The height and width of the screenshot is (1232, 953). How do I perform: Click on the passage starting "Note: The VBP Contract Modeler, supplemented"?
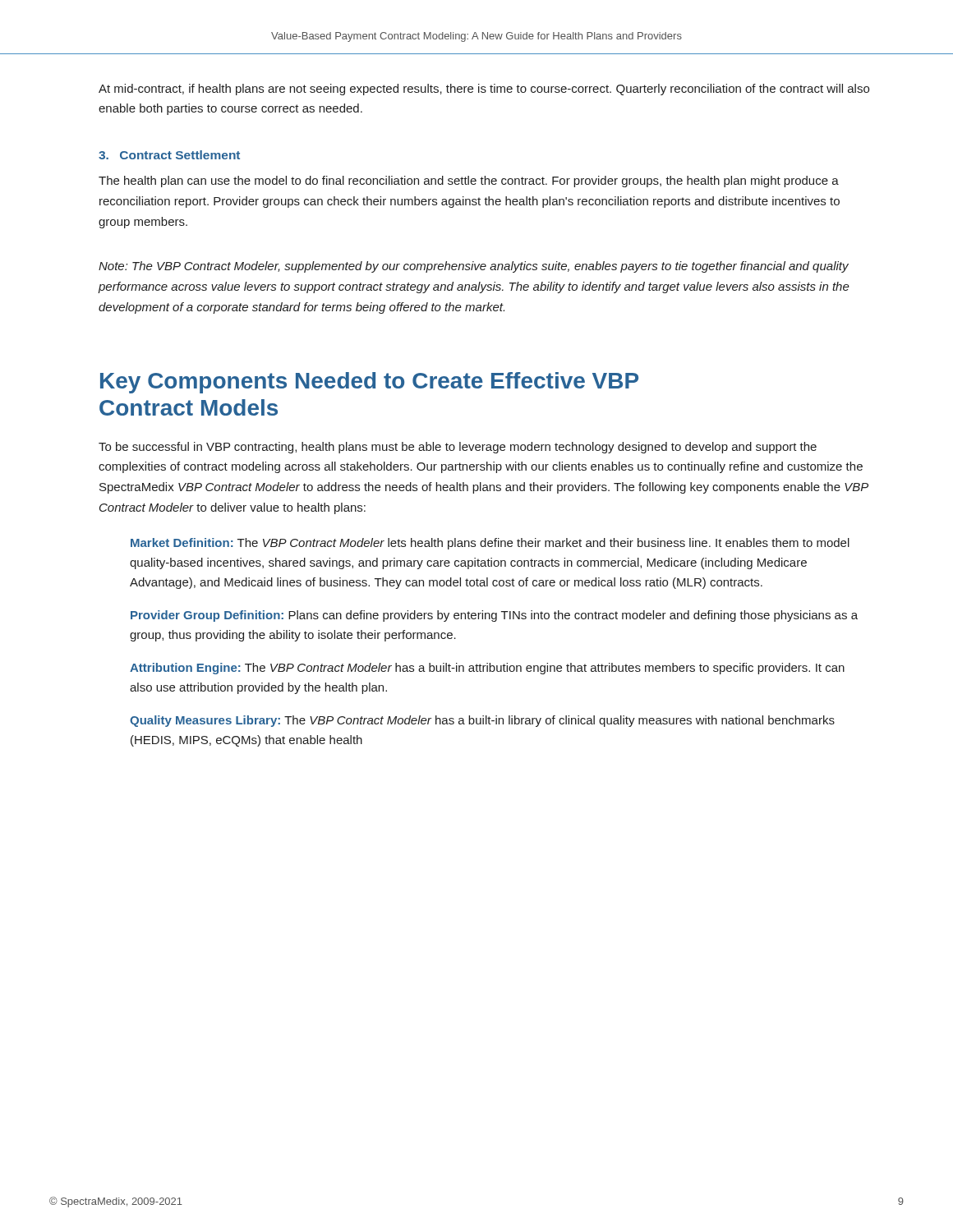pyautogui.click(x=474, y=286)
